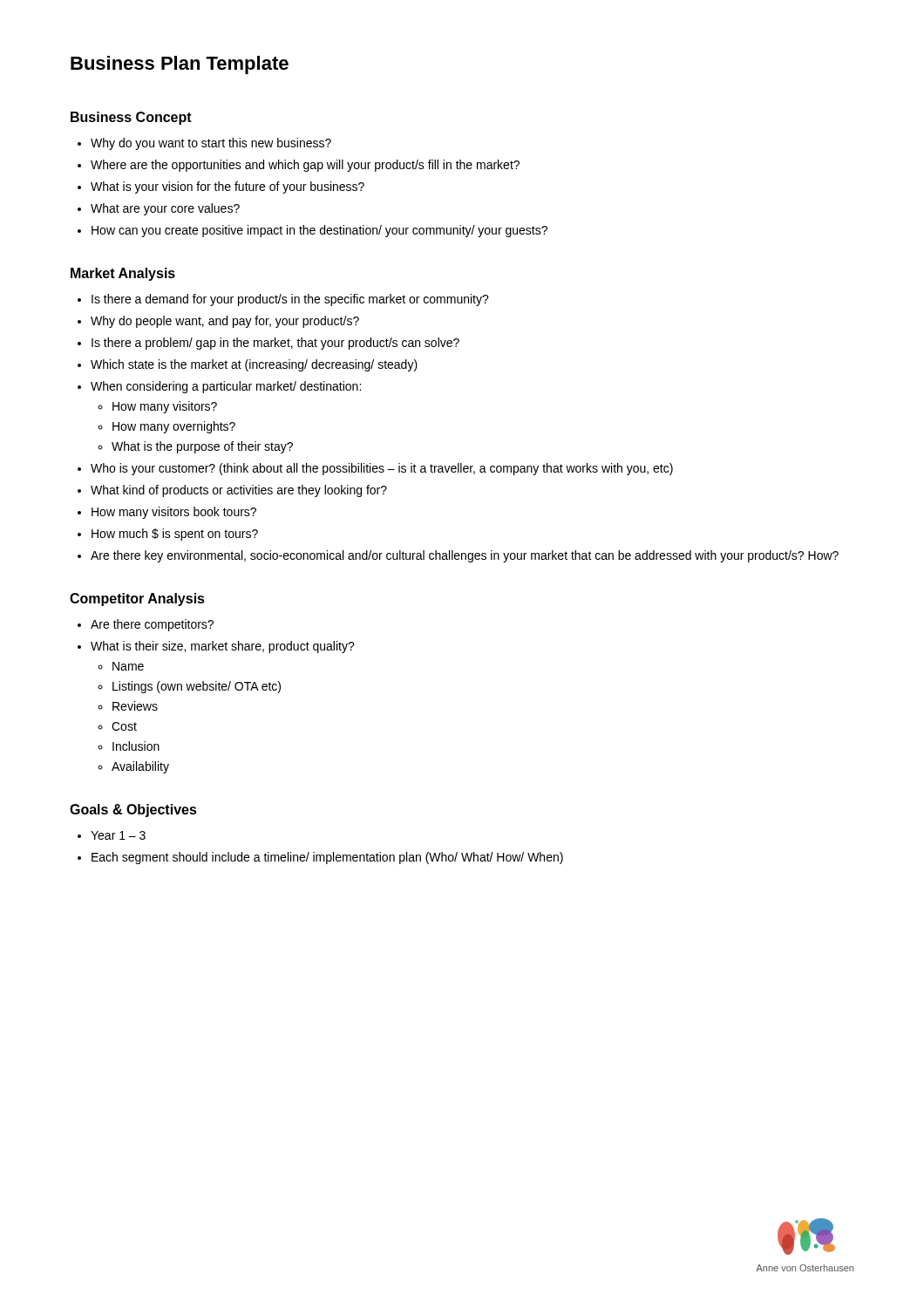Find the list item that reads "What is your vision for the future"
The height and width of the screenshot is (1308, 924).
(x=228, y=187)
